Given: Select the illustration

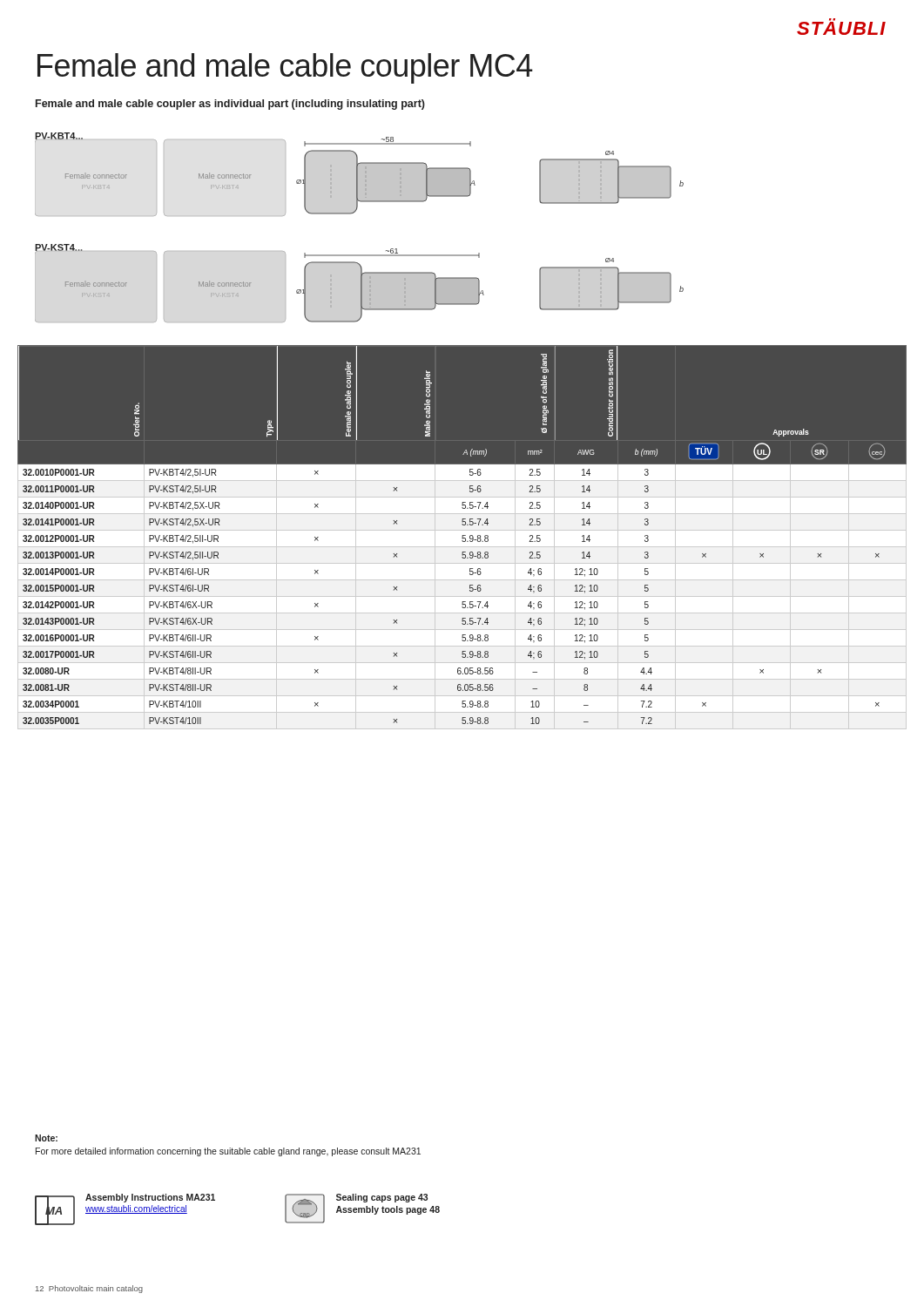Looking at the screenshot, I should 305,1210.
